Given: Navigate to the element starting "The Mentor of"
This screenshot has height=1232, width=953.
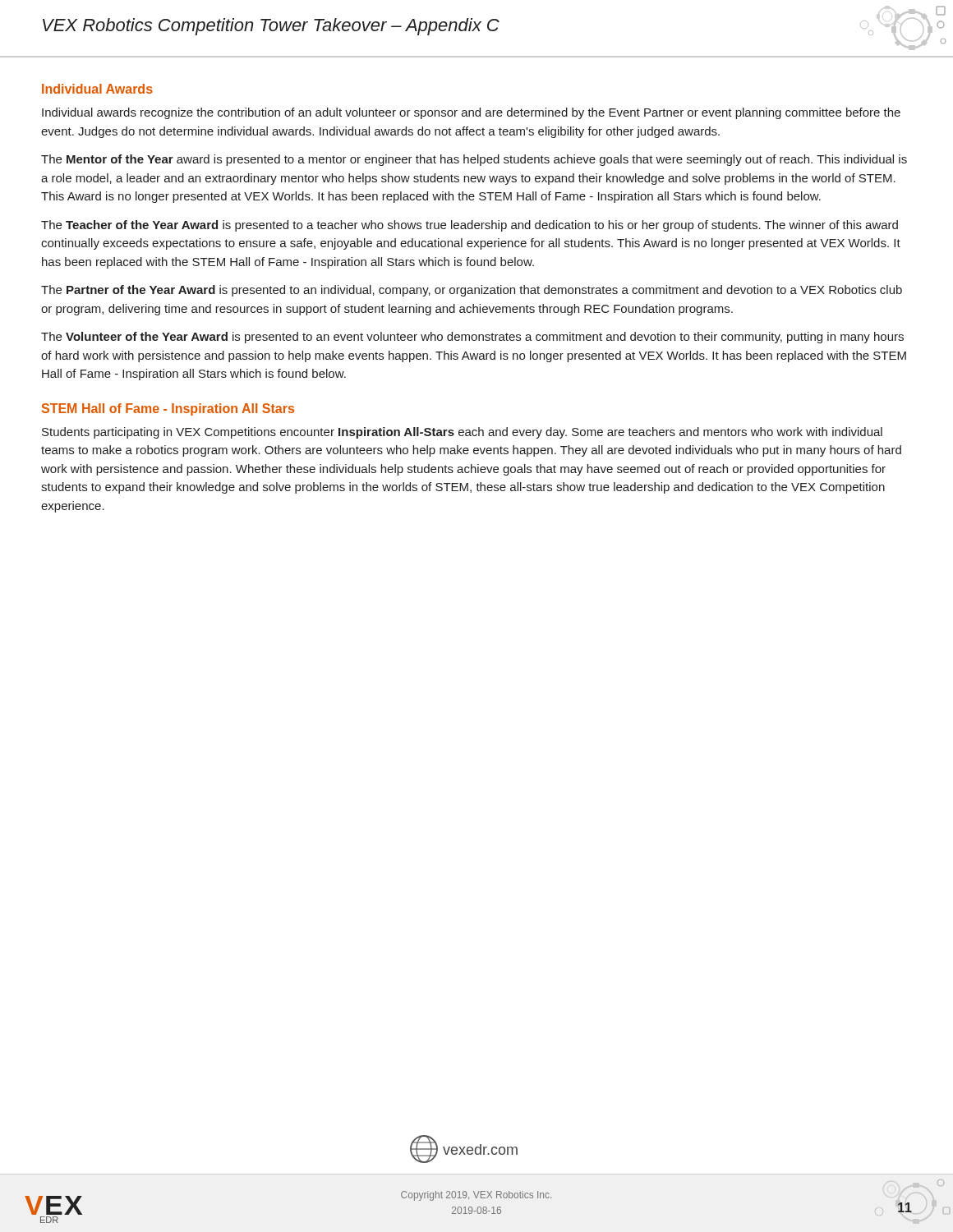Looking at the screenshot, I should pos(474,177).
